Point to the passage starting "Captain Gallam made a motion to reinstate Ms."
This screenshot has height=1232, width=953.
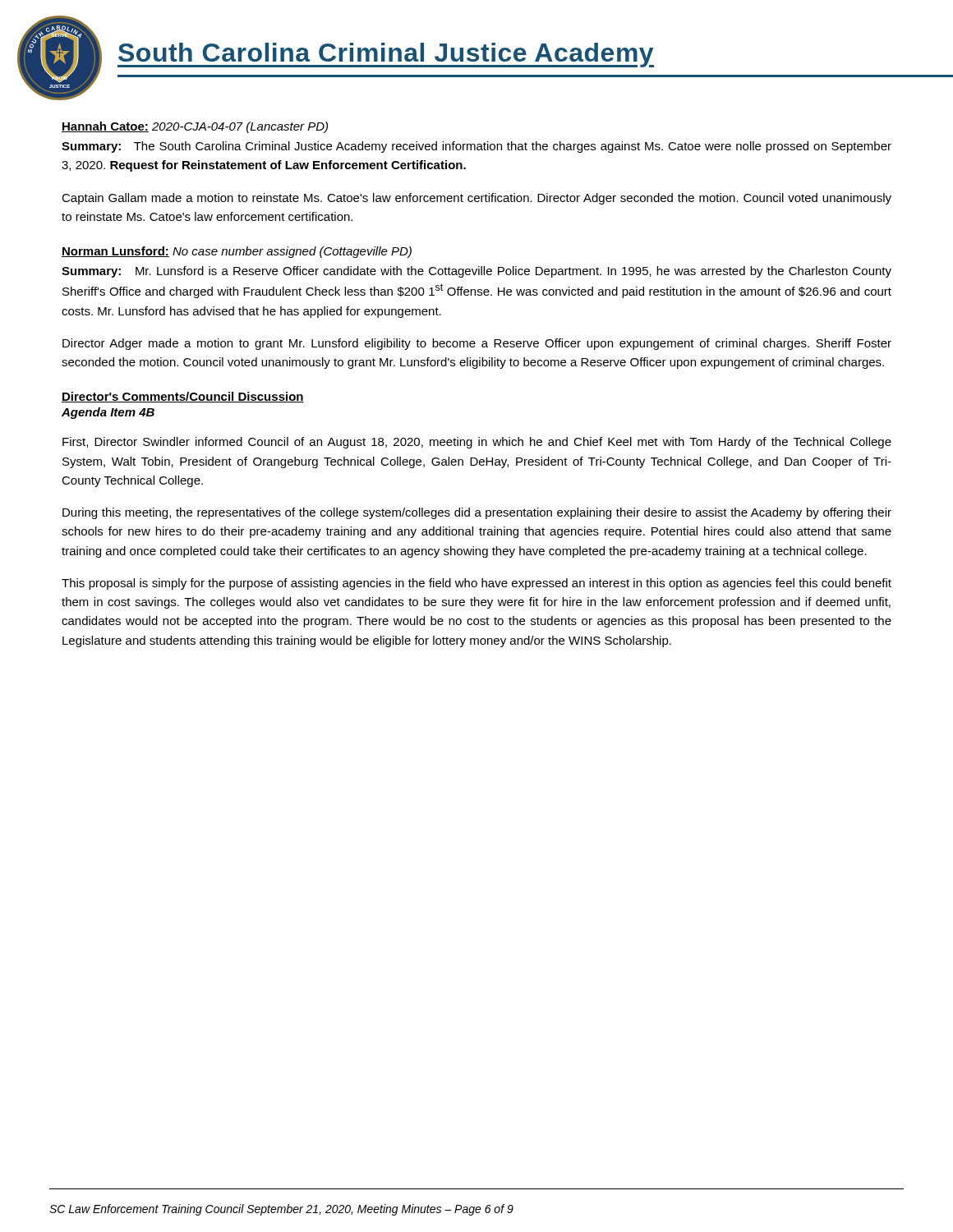tap(476, 207)
